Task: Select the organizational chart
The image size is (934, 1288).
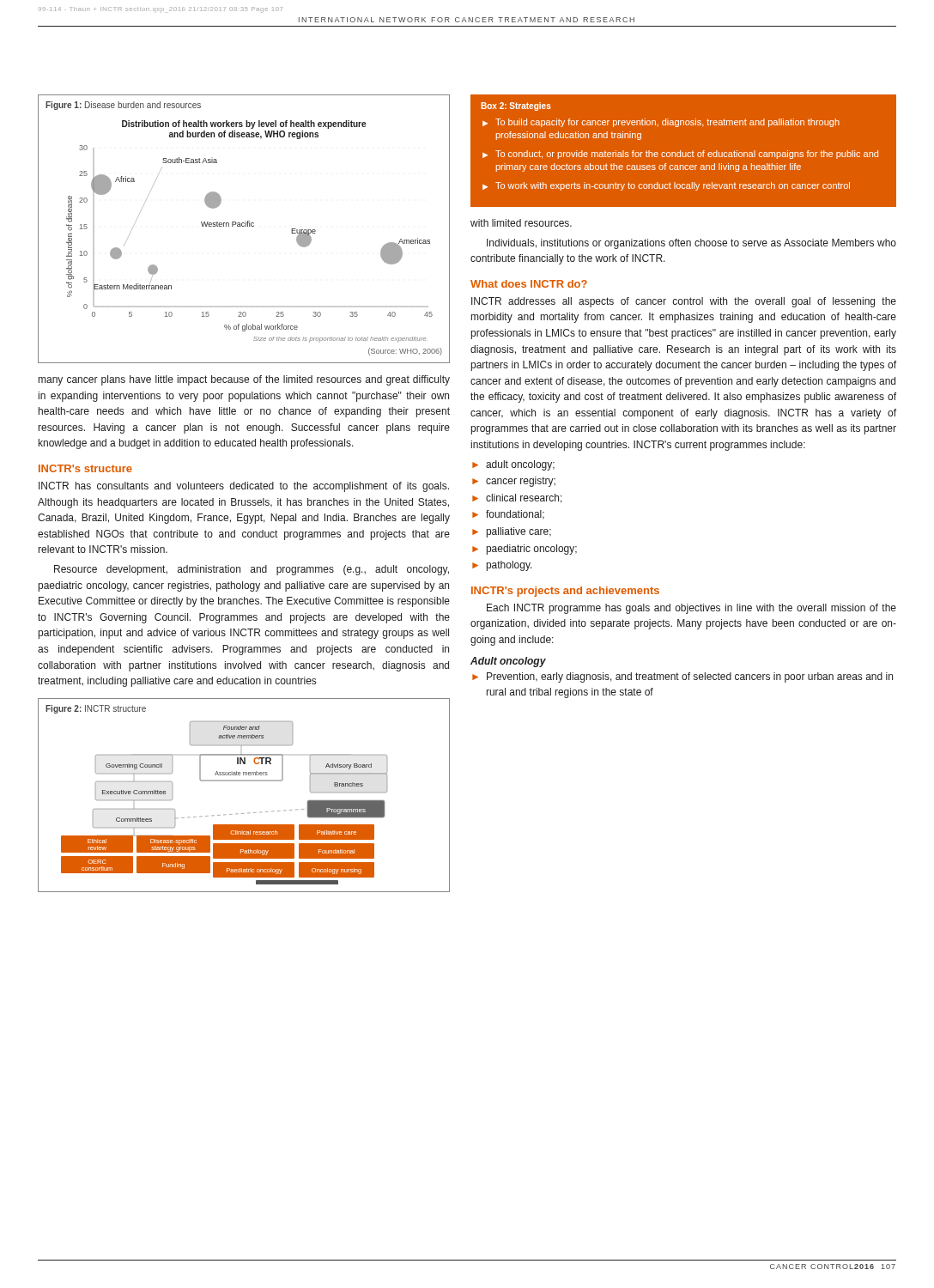Action: point(244,795)
